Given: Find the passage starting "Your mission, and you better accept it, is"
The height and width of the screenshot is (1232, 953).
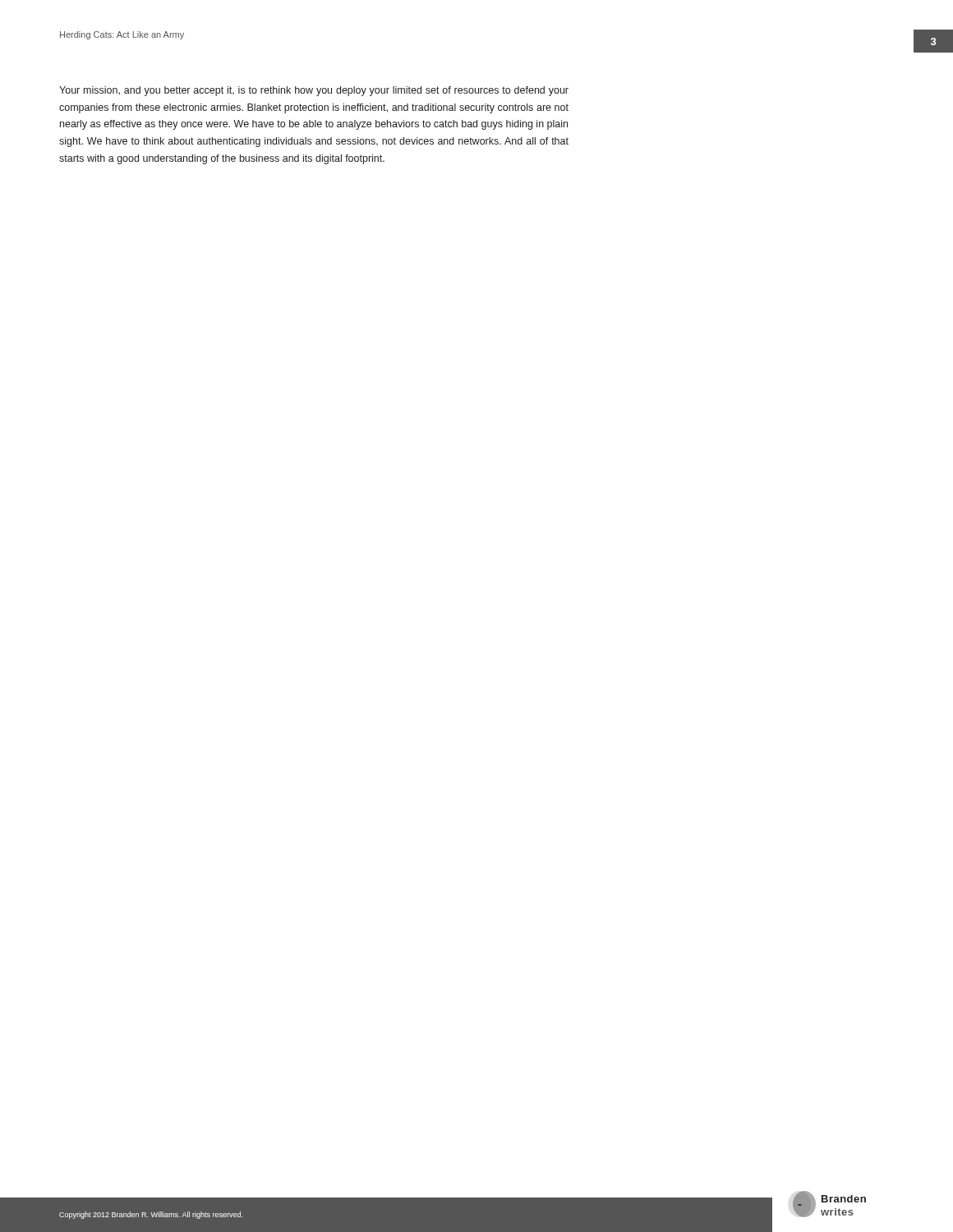Looking at the screenshot, I should pos(314,124).
